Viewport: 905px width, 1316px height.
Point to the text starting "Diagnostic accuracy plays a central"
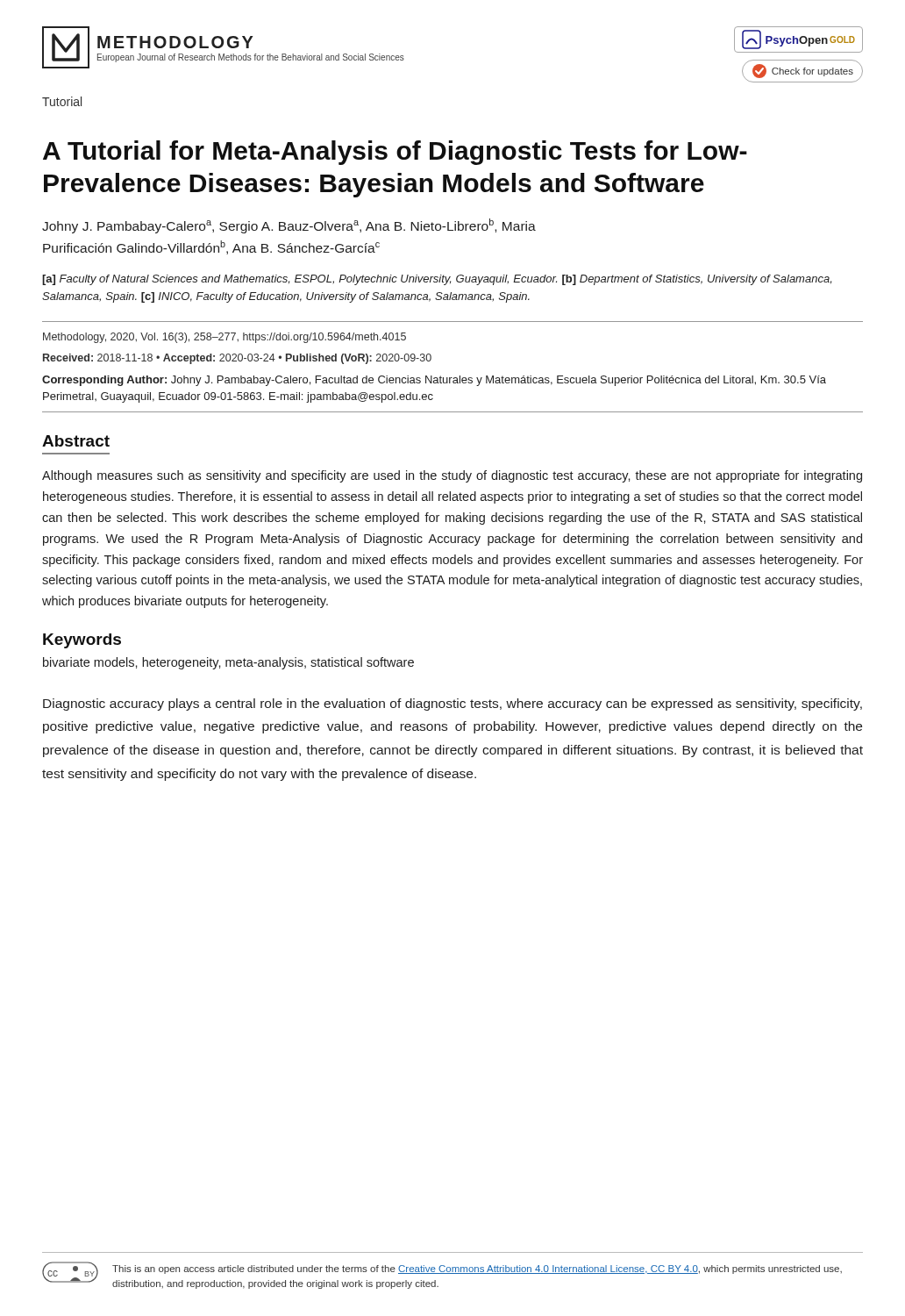452,738
